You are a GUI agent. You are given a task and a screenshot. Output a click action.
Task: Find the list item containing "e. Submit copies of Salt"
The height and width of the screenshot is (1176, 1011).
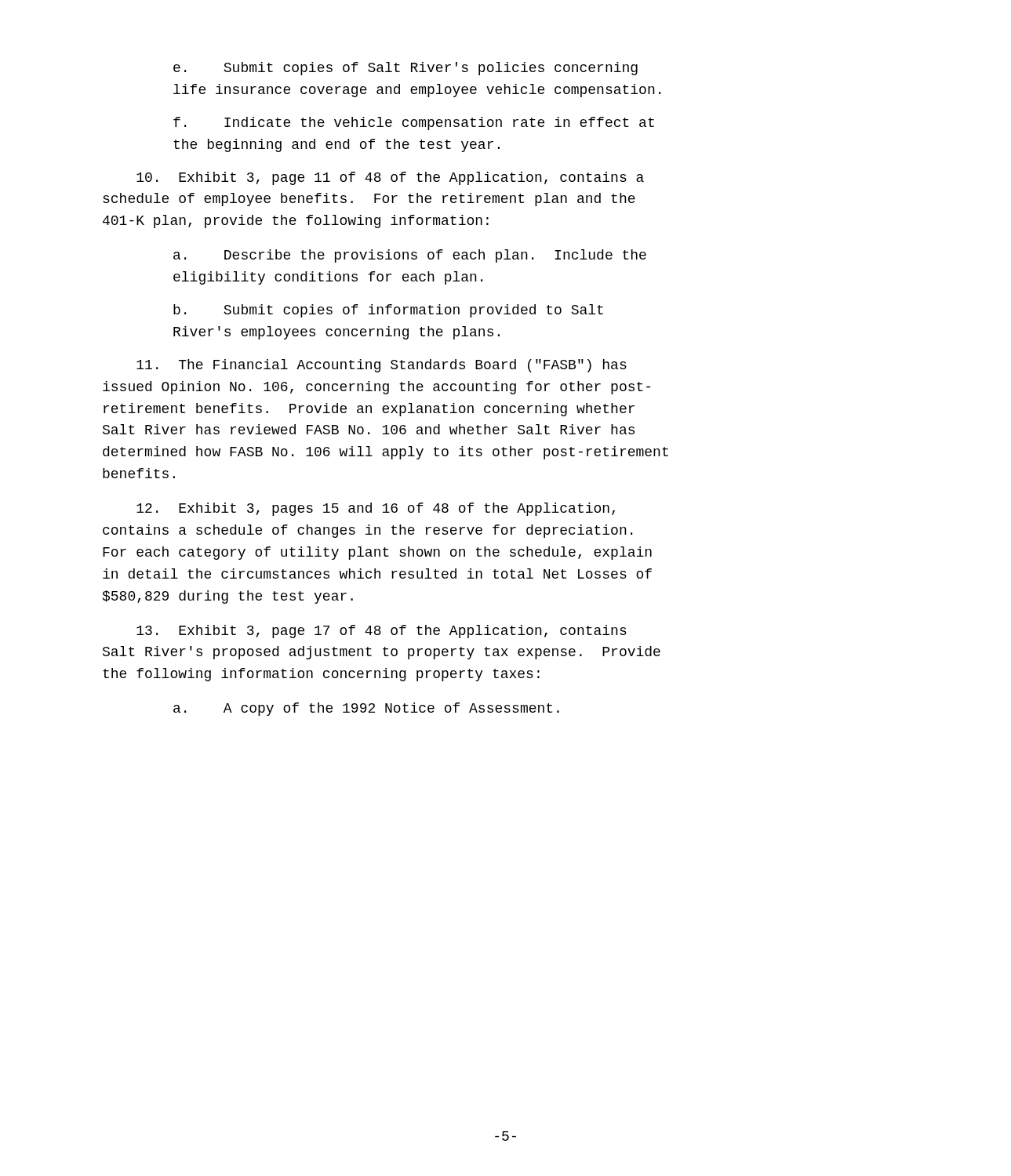(x=418, y=79)
